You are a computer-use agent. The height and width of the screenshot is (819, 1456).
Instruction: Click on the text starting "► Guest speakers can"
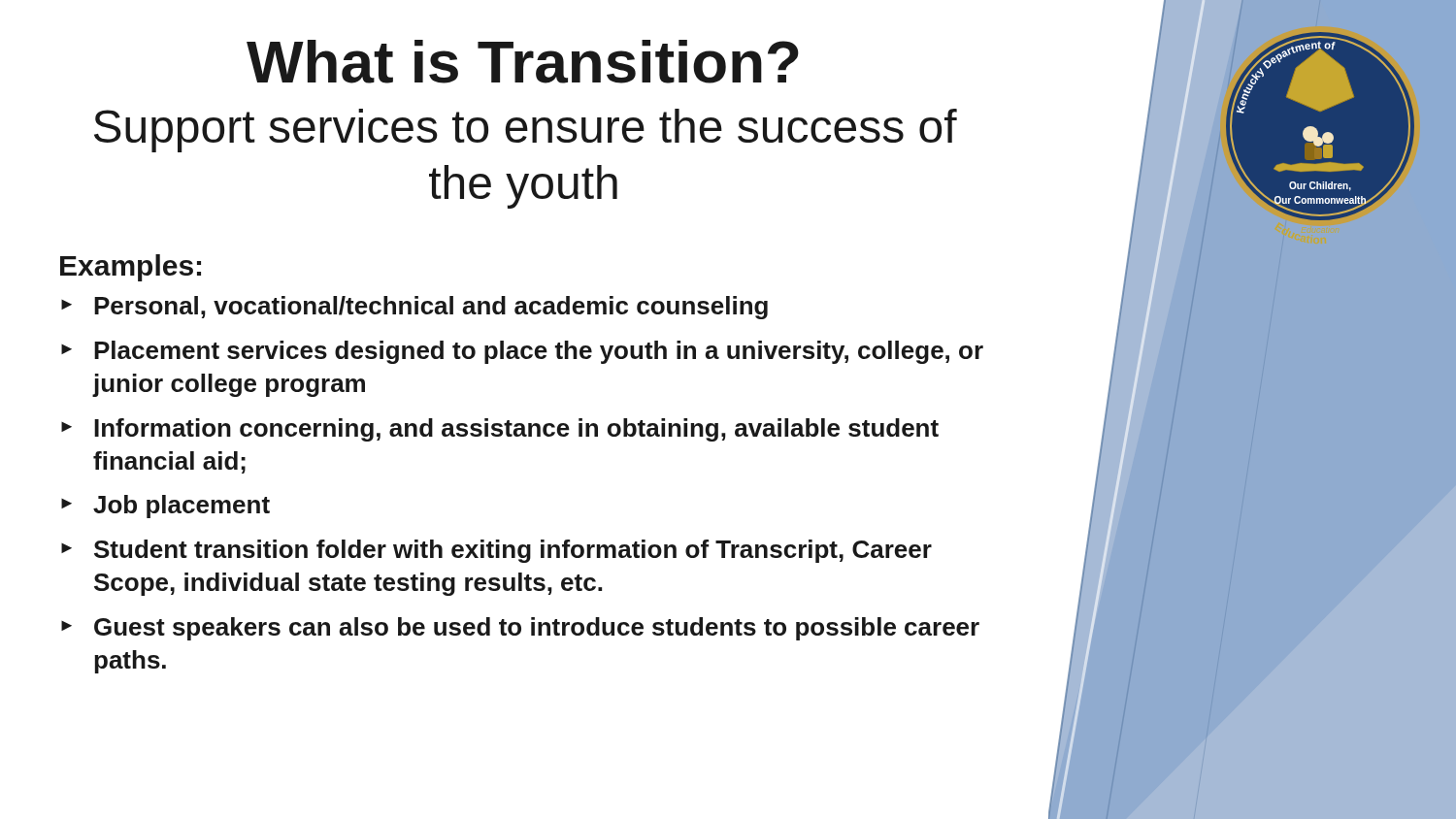tap(524, 644)
